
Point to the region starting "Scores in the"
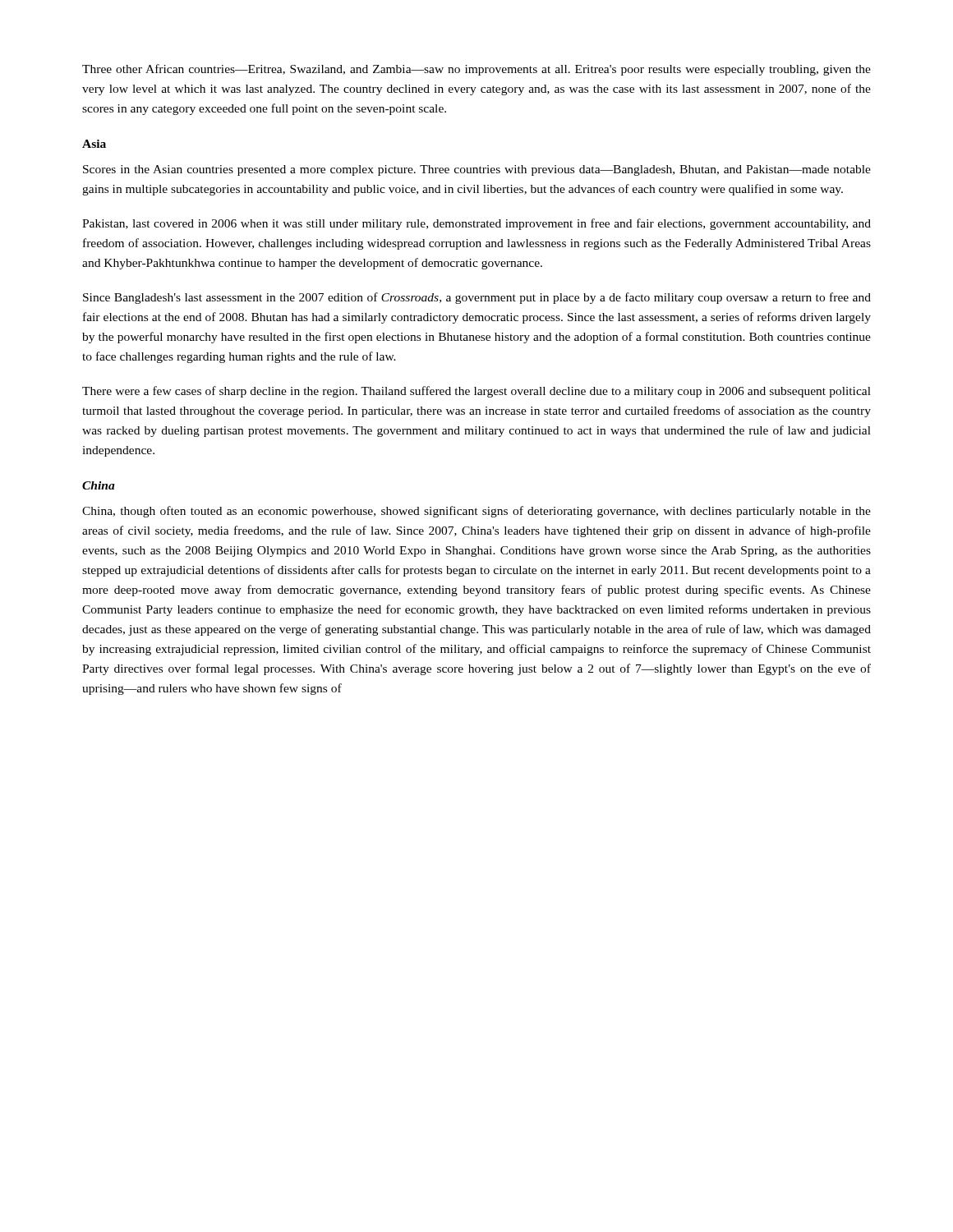476,179
